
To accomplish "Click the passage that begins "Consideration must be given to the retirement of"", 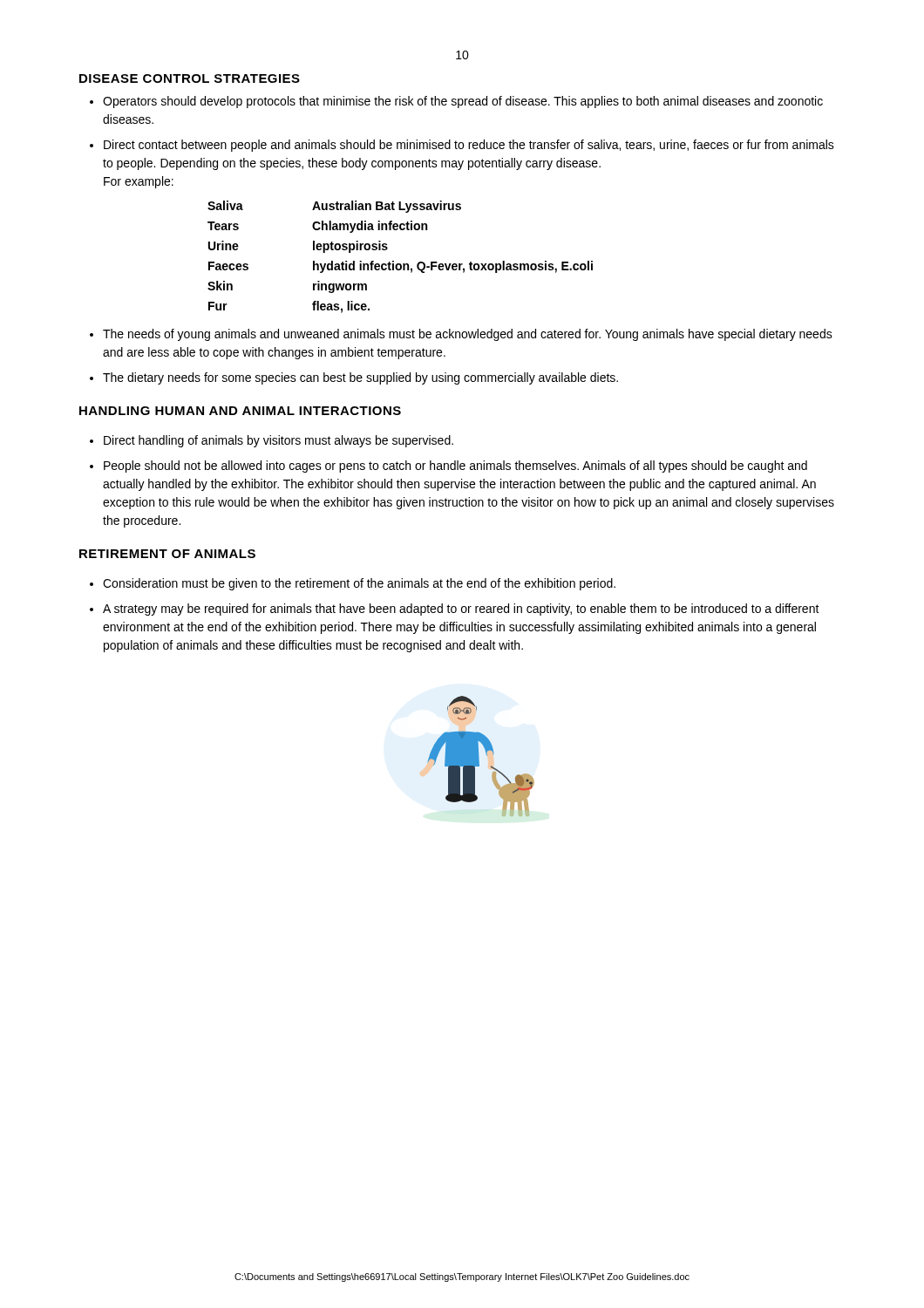I will tap(360, 583).
